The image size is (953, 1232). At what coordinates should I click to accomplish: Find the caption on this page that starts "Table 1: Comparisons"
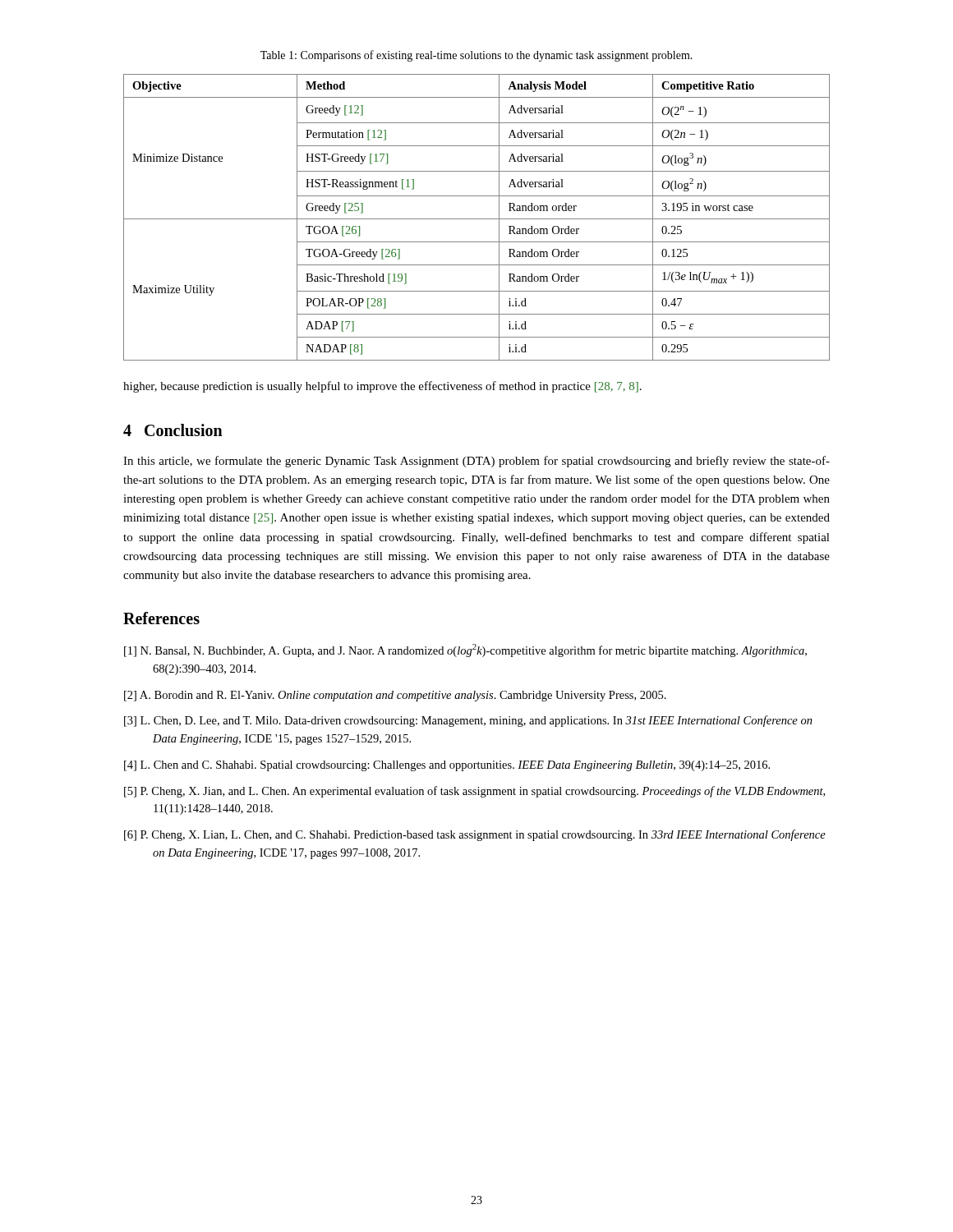click(x=476, y=55)
